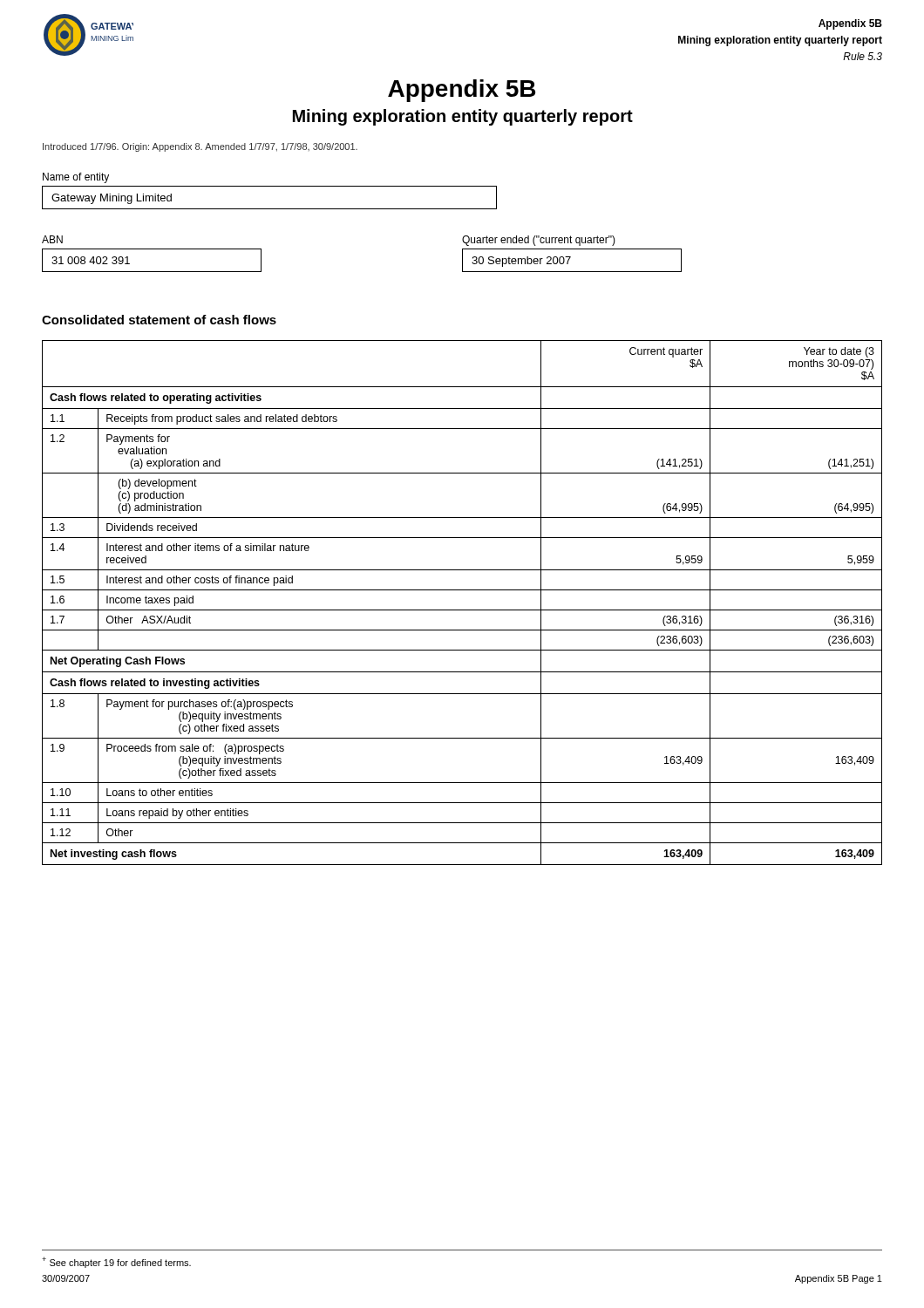Click on the element starting "Quarter ended ("current"
The width and height of the screenshot is (924, 1308).
point(572,253)
